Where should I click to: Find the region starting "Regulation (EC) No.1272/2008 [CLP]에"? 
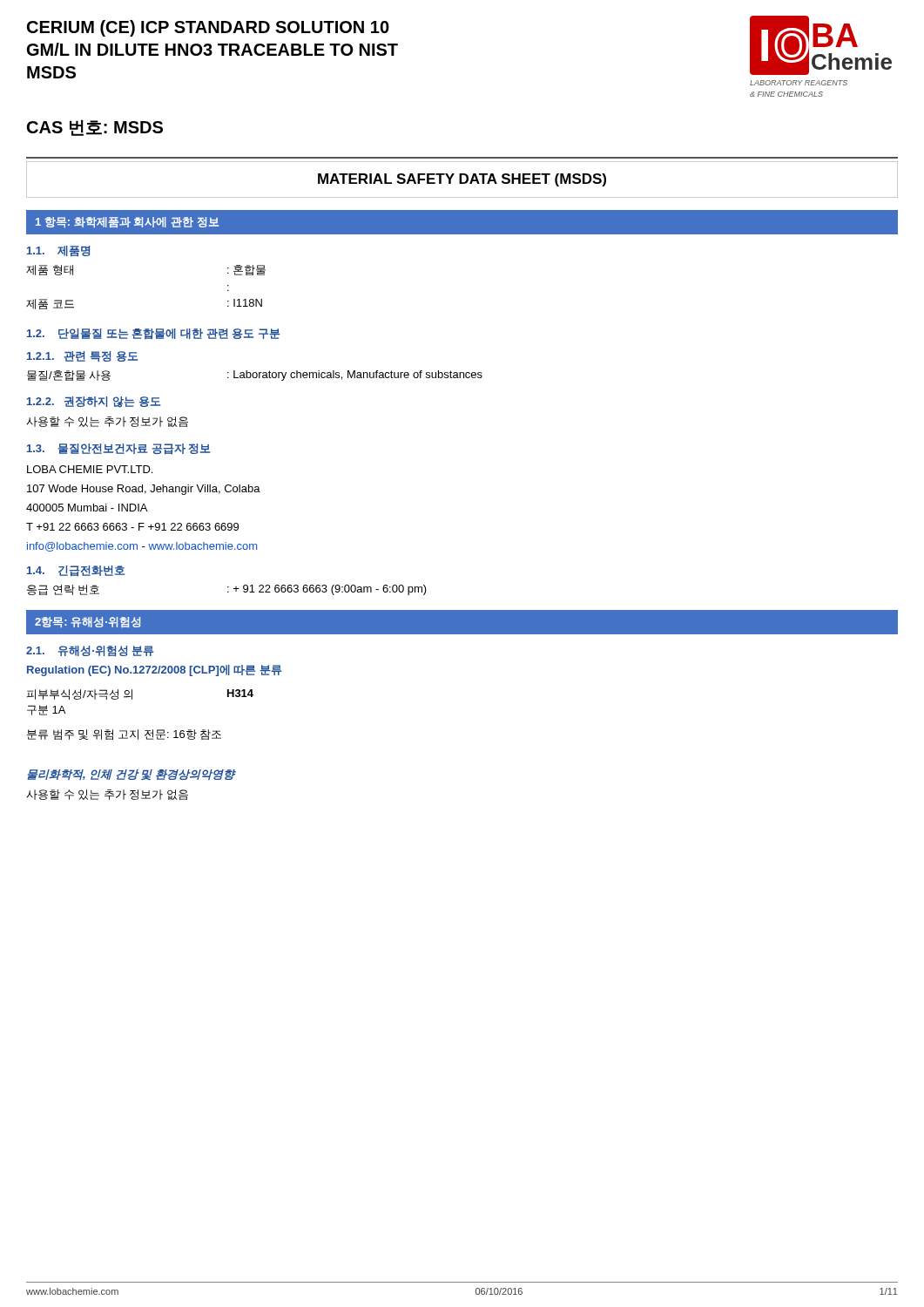coord(154,670)
